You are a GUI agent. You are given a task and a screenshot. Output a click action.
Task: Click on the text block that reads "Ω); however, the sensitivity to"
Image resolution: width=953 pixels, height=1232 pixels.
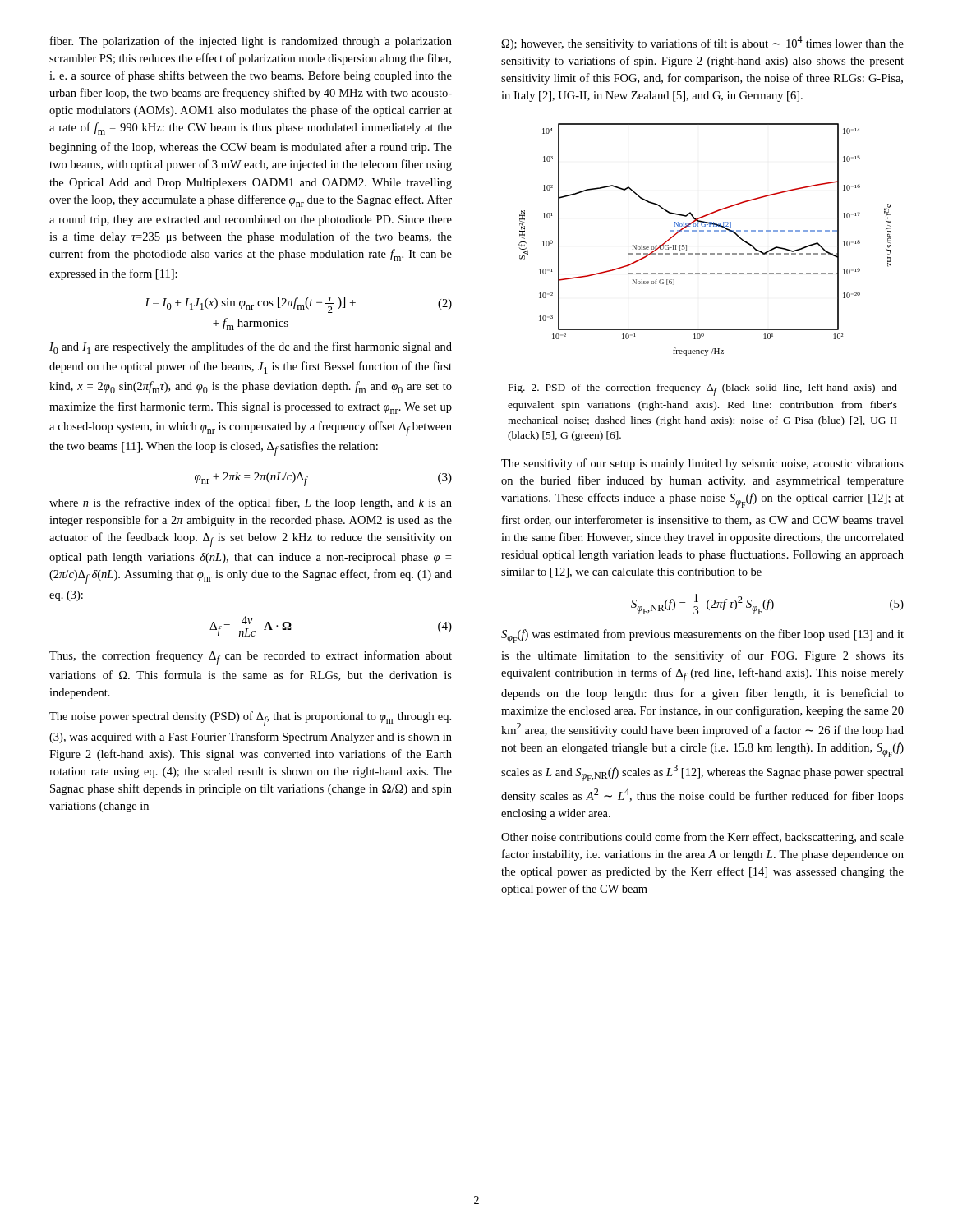(x=702, y=69)
